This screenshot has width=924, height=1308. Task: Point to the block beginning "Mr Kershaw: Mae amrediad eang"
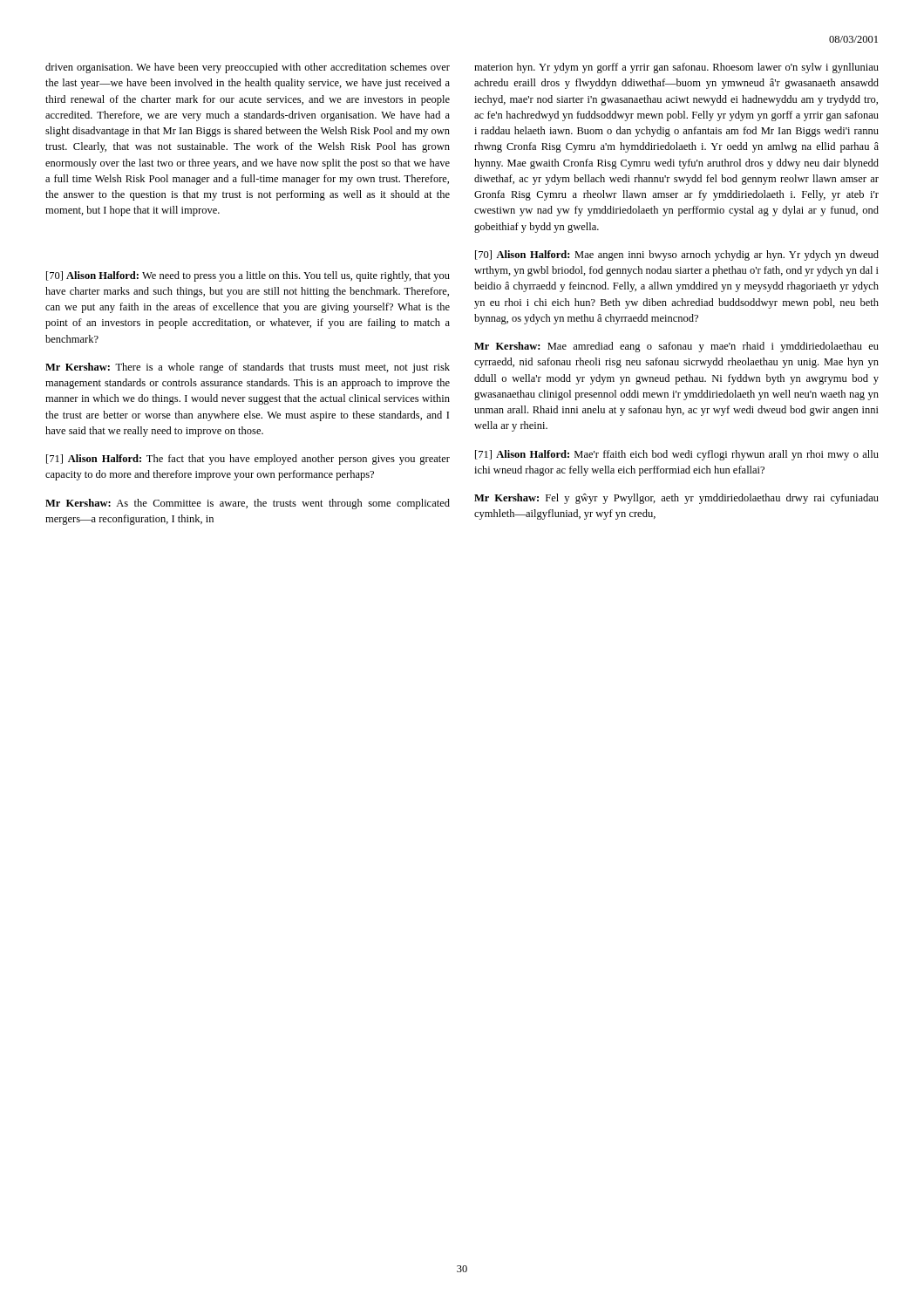(676, 386)
